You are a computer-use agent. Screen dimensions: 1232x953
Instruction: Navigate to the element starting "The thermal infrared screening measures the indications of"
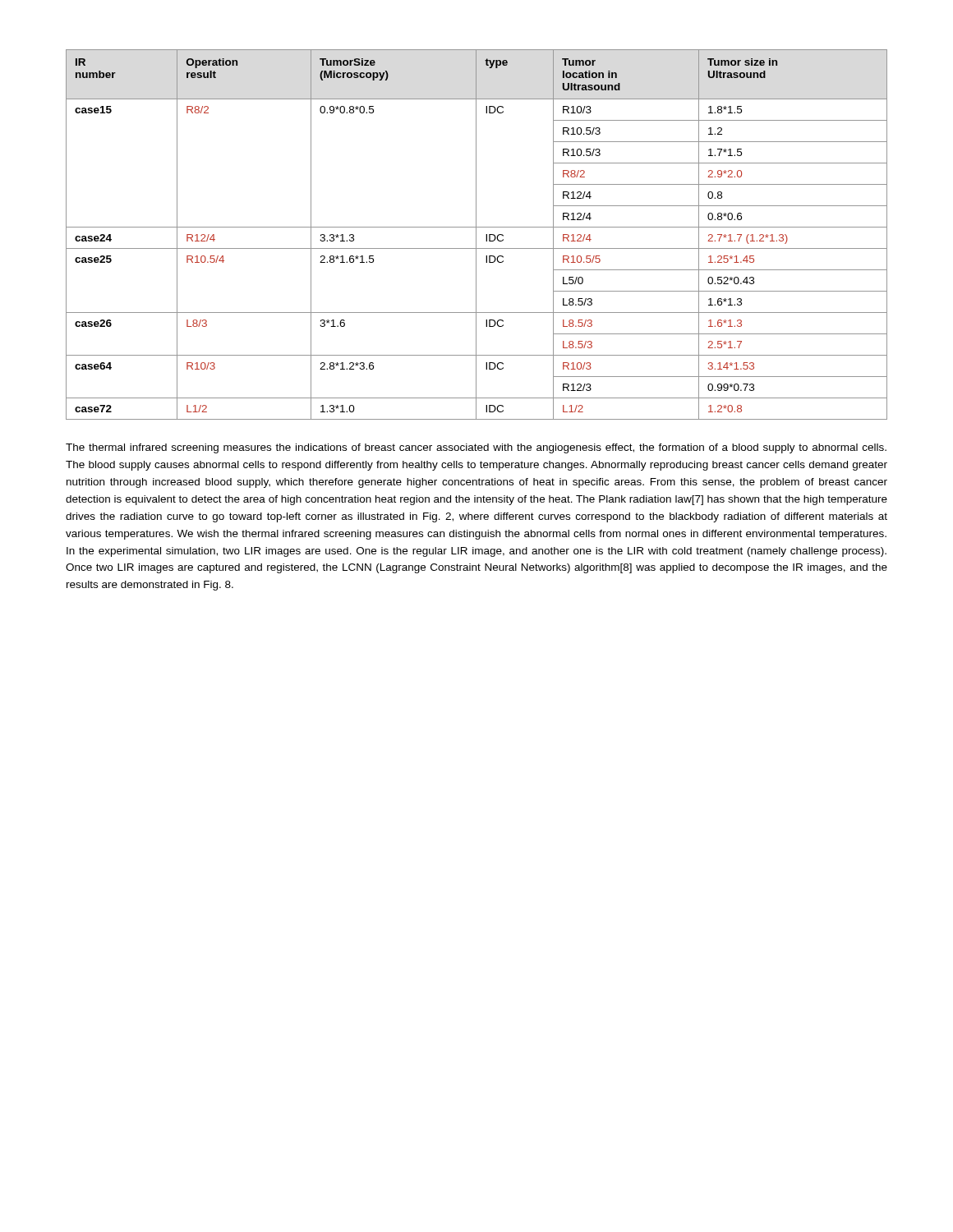476,516
